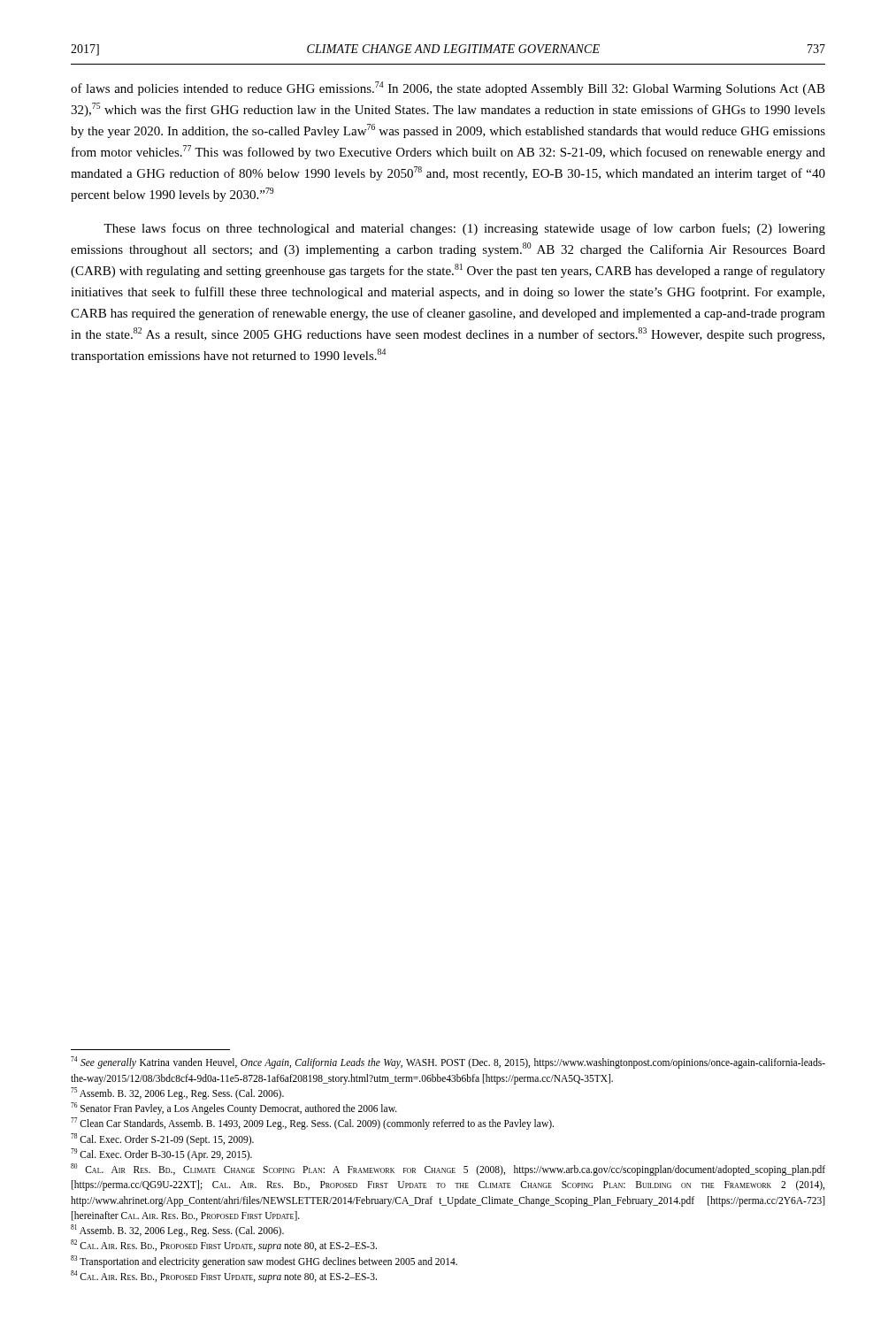The height and width of the screenshot is (1327, 896).
Task: Locate the footnote that reads "80 Cal. Air Res. Bd., Climate"
Action: click(x=448, y=1193)
